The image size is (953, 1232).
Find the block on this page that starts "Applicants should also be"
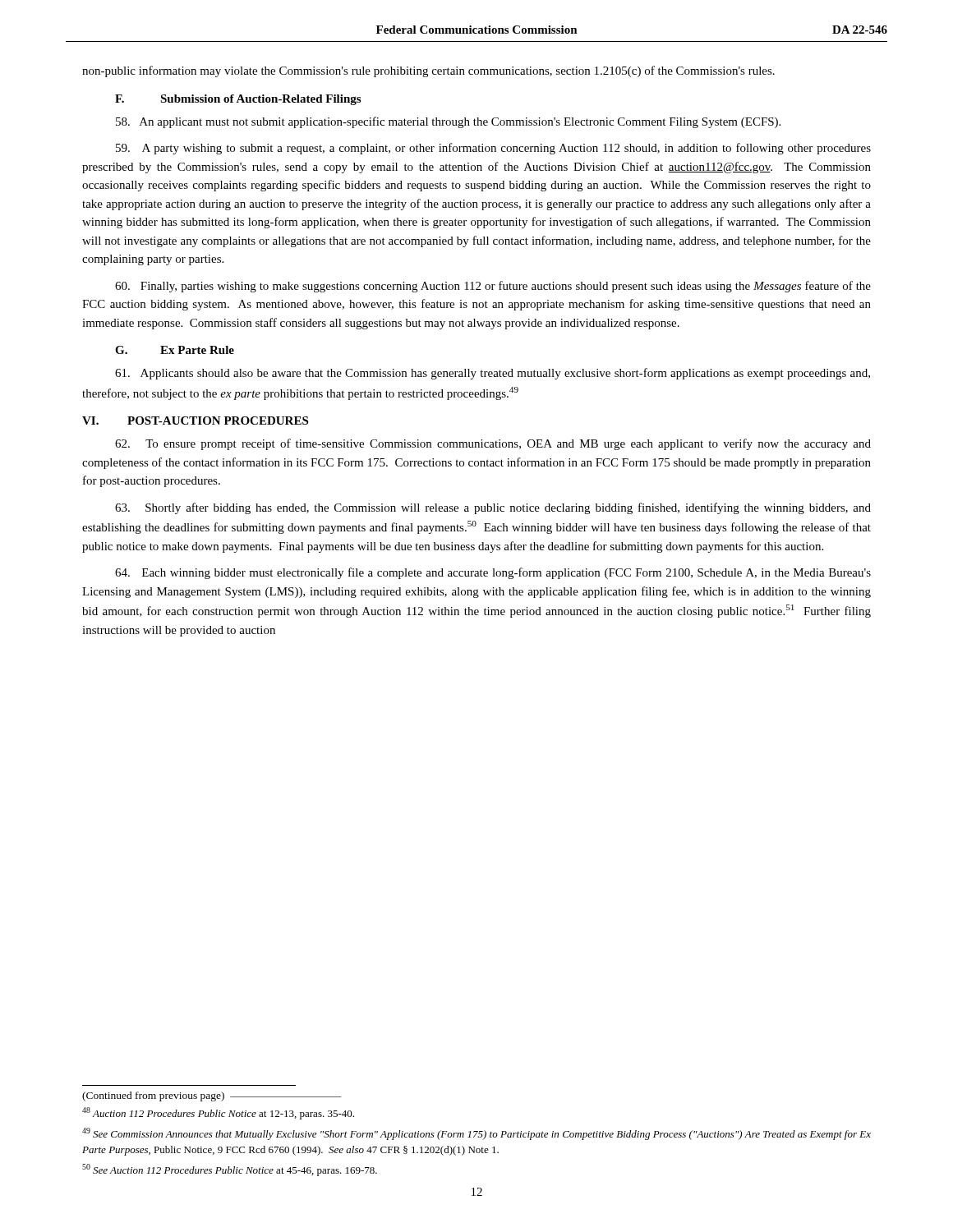click(476, 383)
